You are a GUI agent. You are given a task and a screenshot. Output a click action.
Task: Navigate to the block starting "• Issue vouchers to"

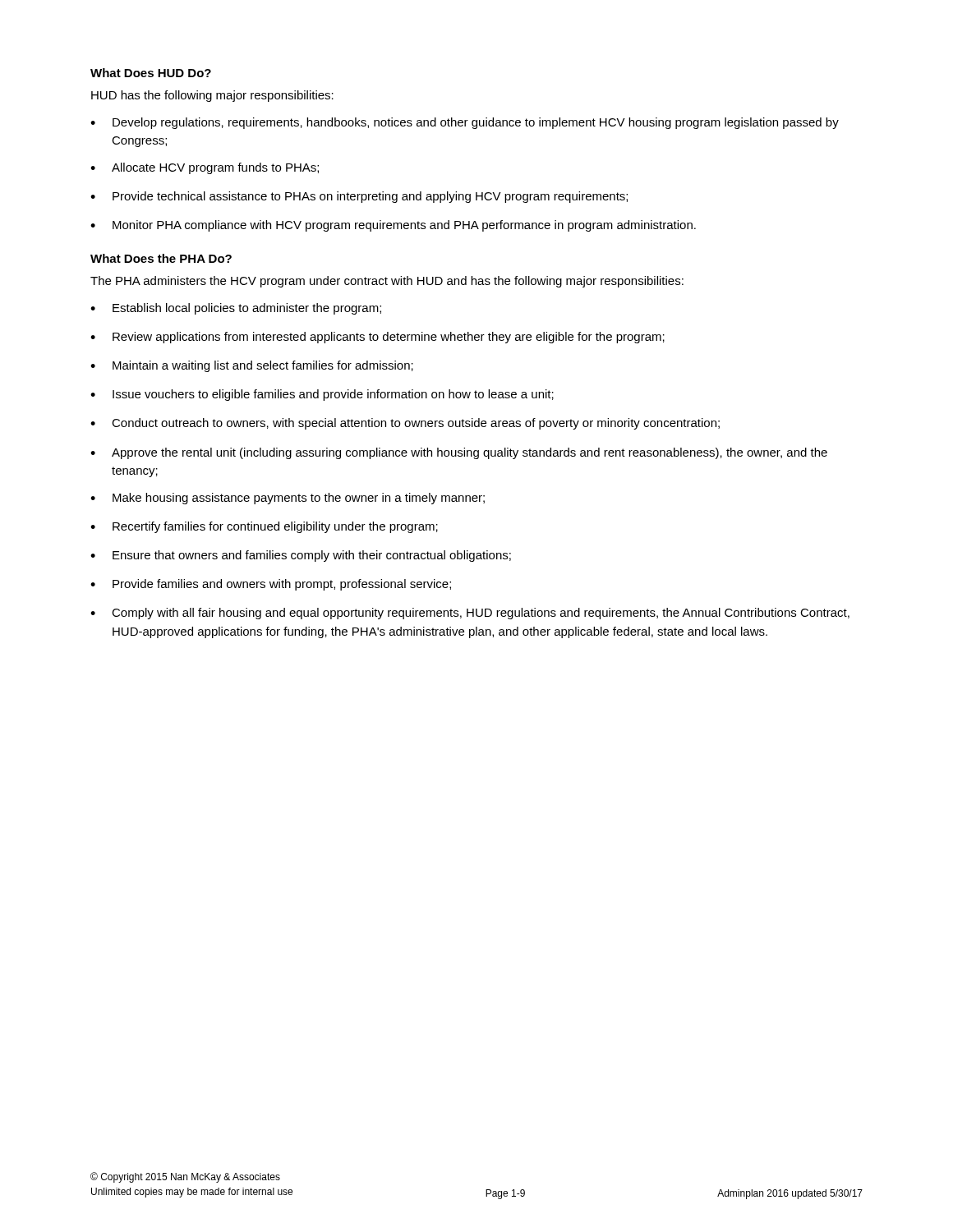(x=476, y=396)
